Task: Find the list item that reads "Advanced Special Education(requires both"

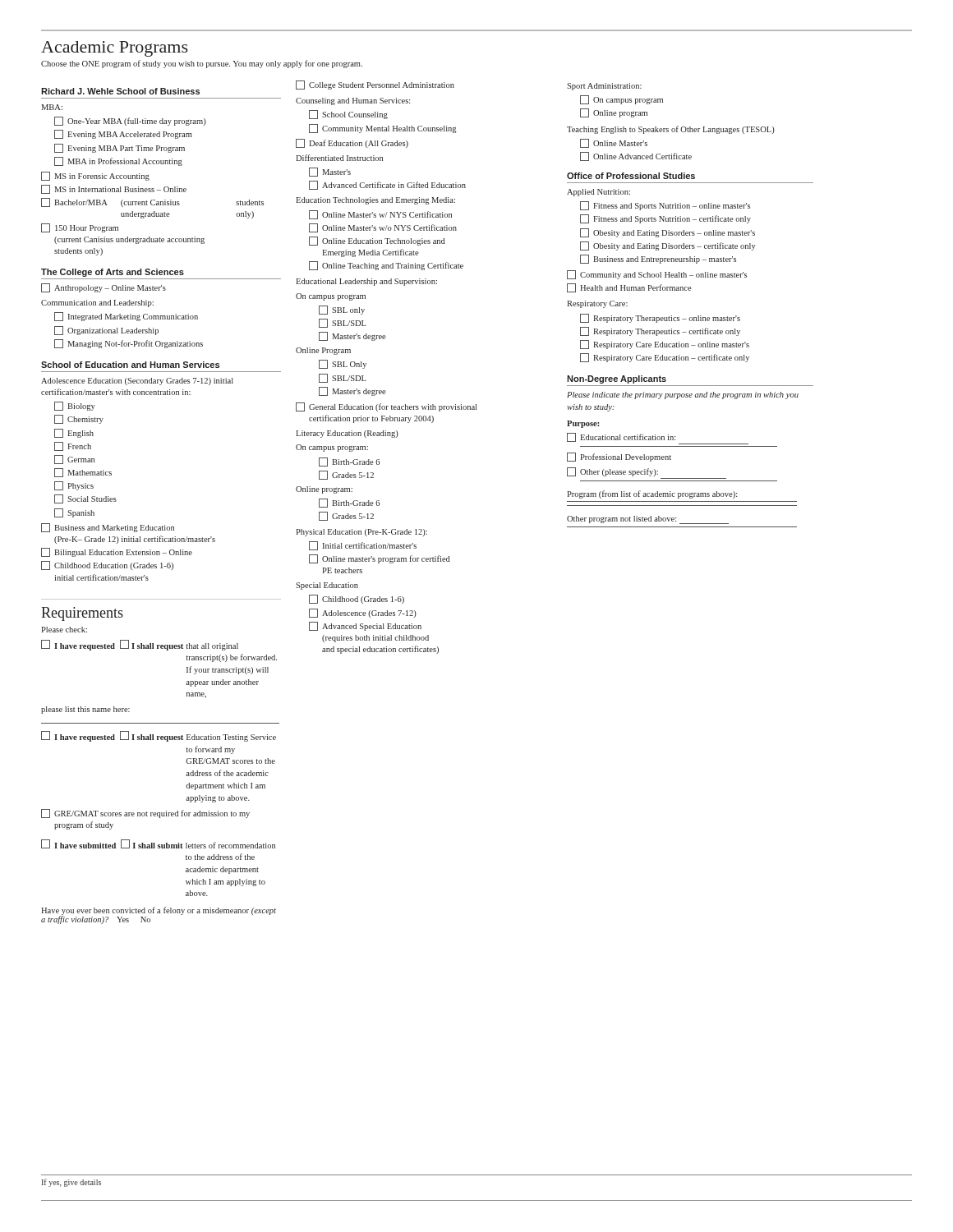Action: [374, 638]
